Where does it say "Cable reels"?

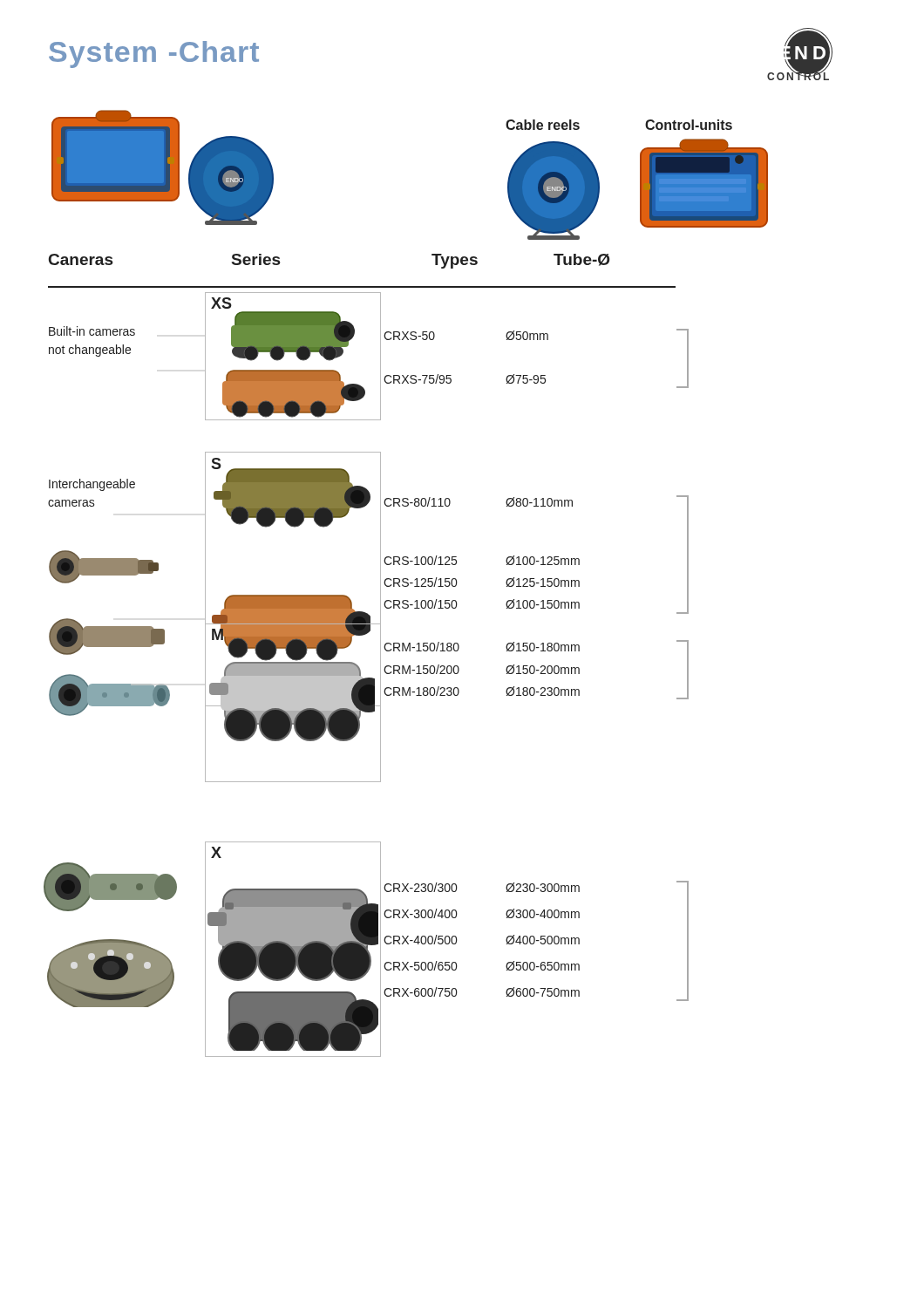click(543, 125)
